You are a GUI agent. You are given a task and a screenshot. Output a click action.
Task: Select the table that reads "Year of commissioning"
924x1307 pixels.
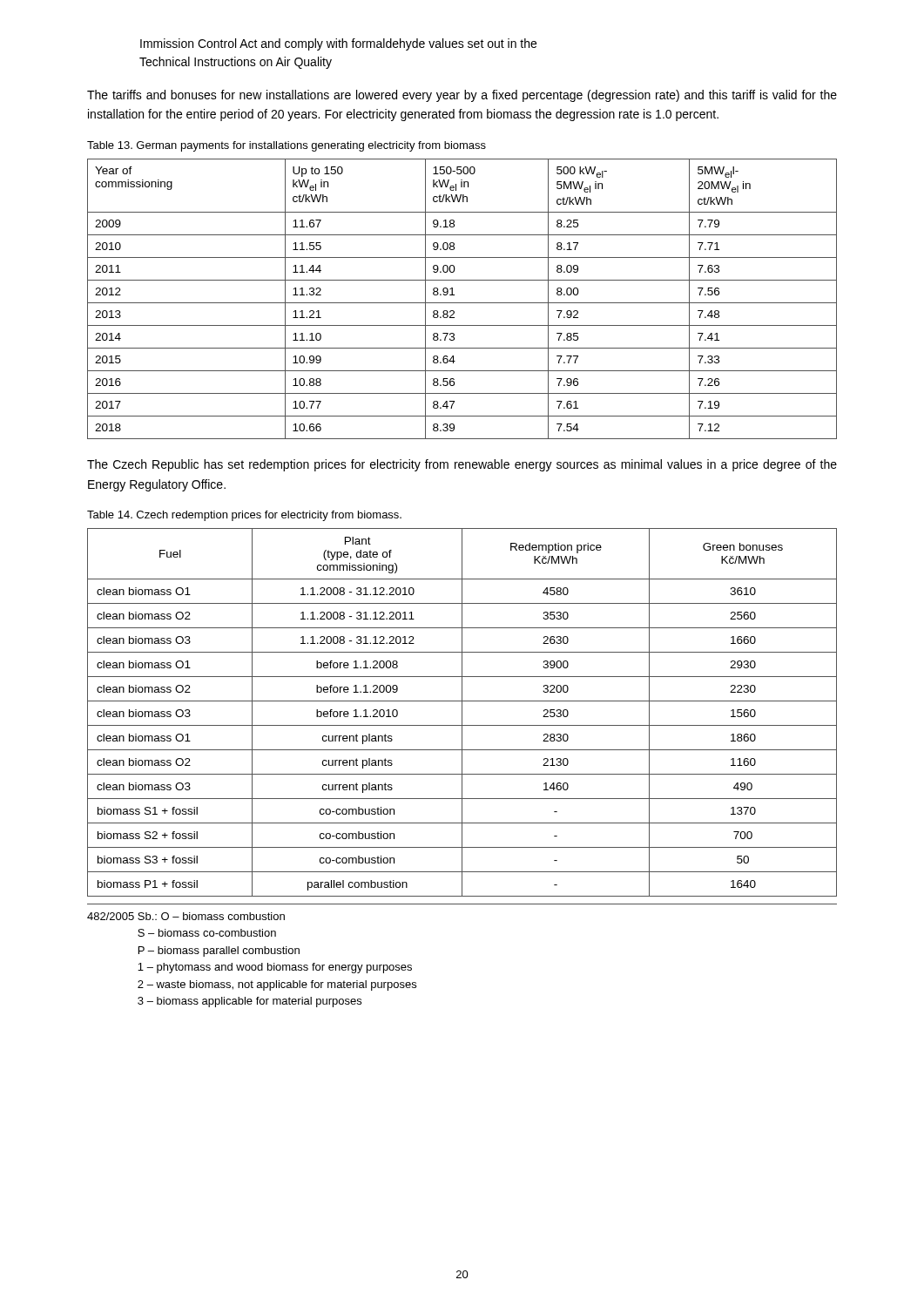[x=462, y=299]
